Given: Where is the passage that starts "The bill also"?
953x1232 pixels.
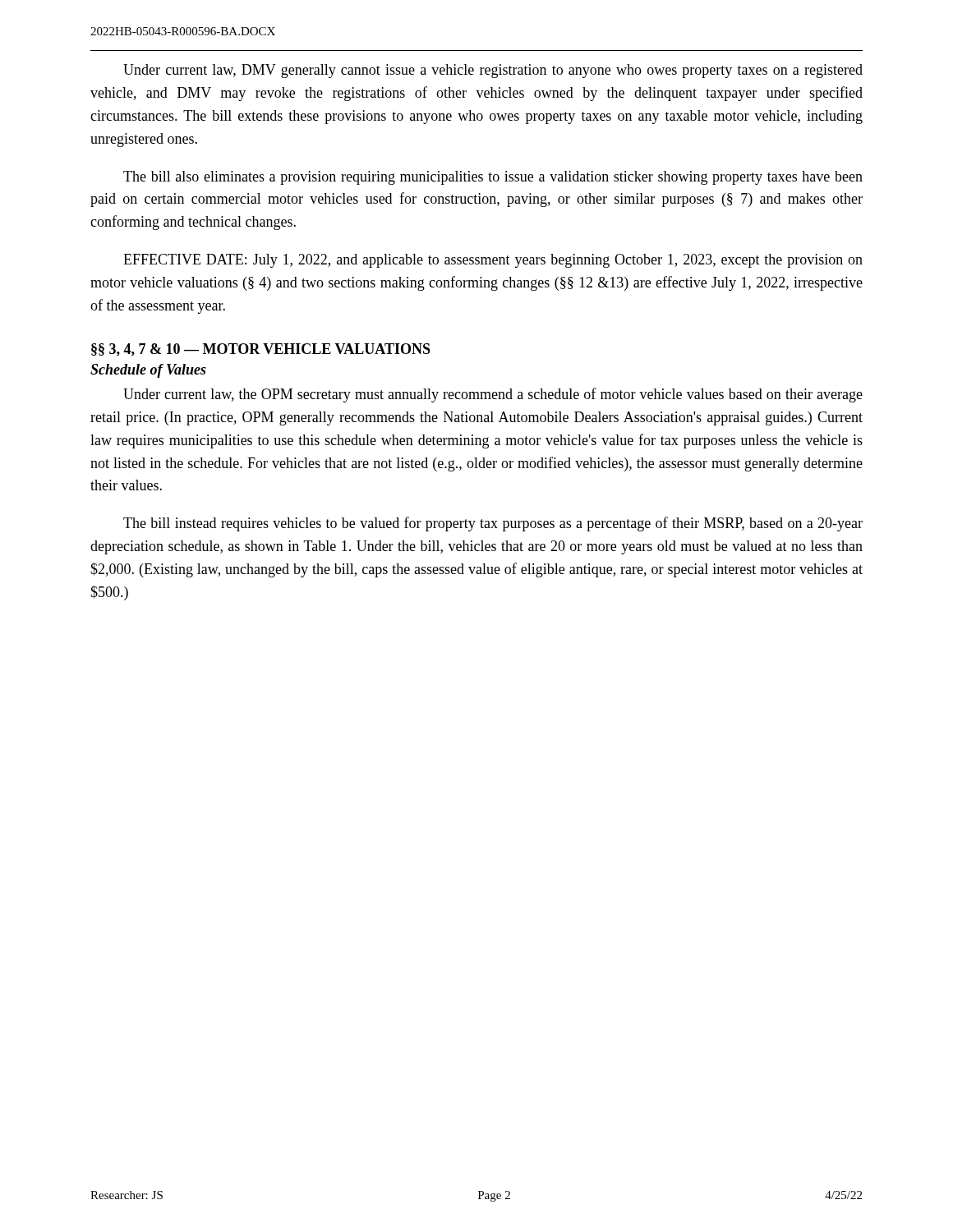Looking at the screenshot, I should coord(476,200).
